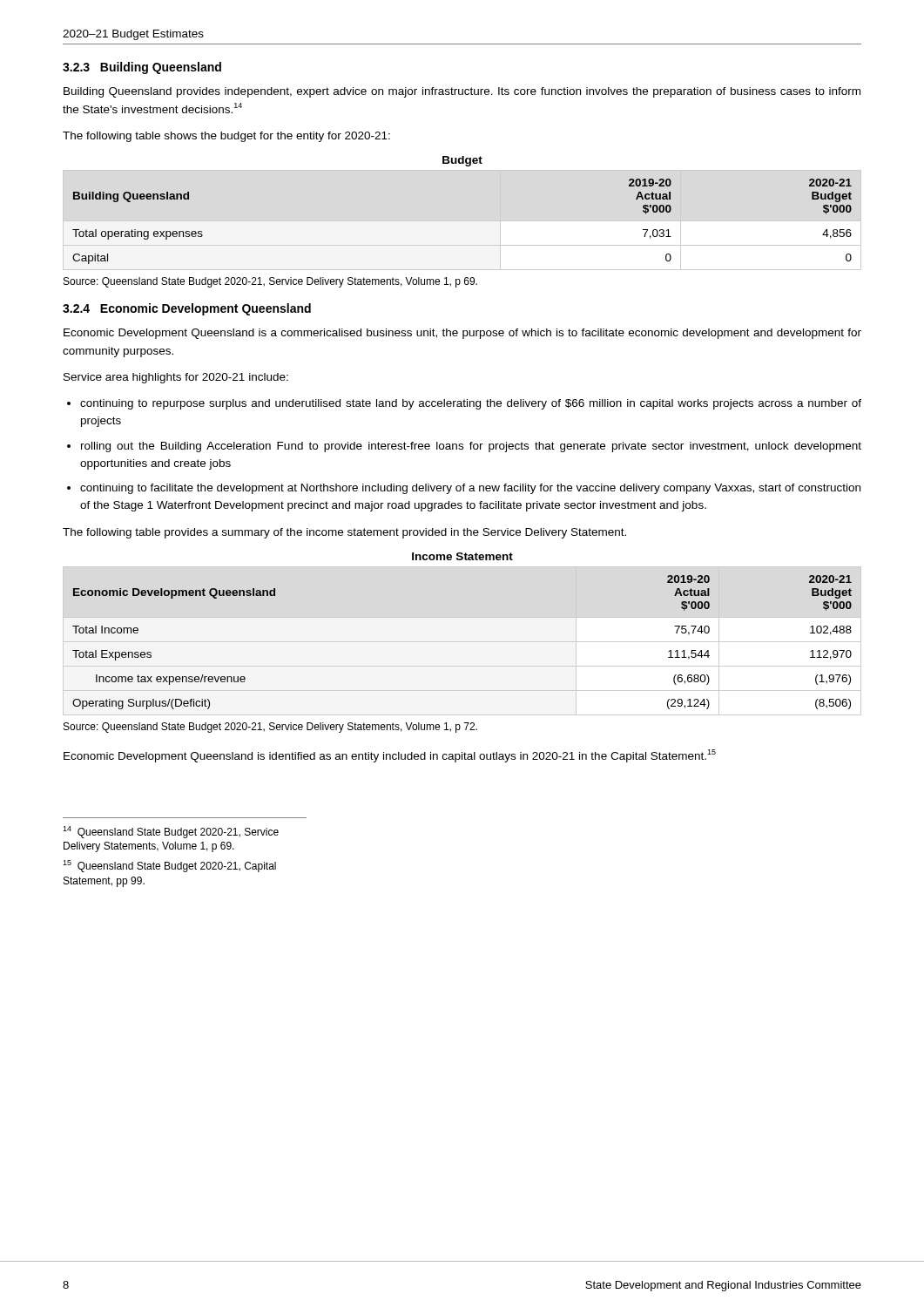Locate the section header that says "3.2.4 Economic Development Queensland"
The width and height of the screenshot is (924, 1307).
click(187, 309)
